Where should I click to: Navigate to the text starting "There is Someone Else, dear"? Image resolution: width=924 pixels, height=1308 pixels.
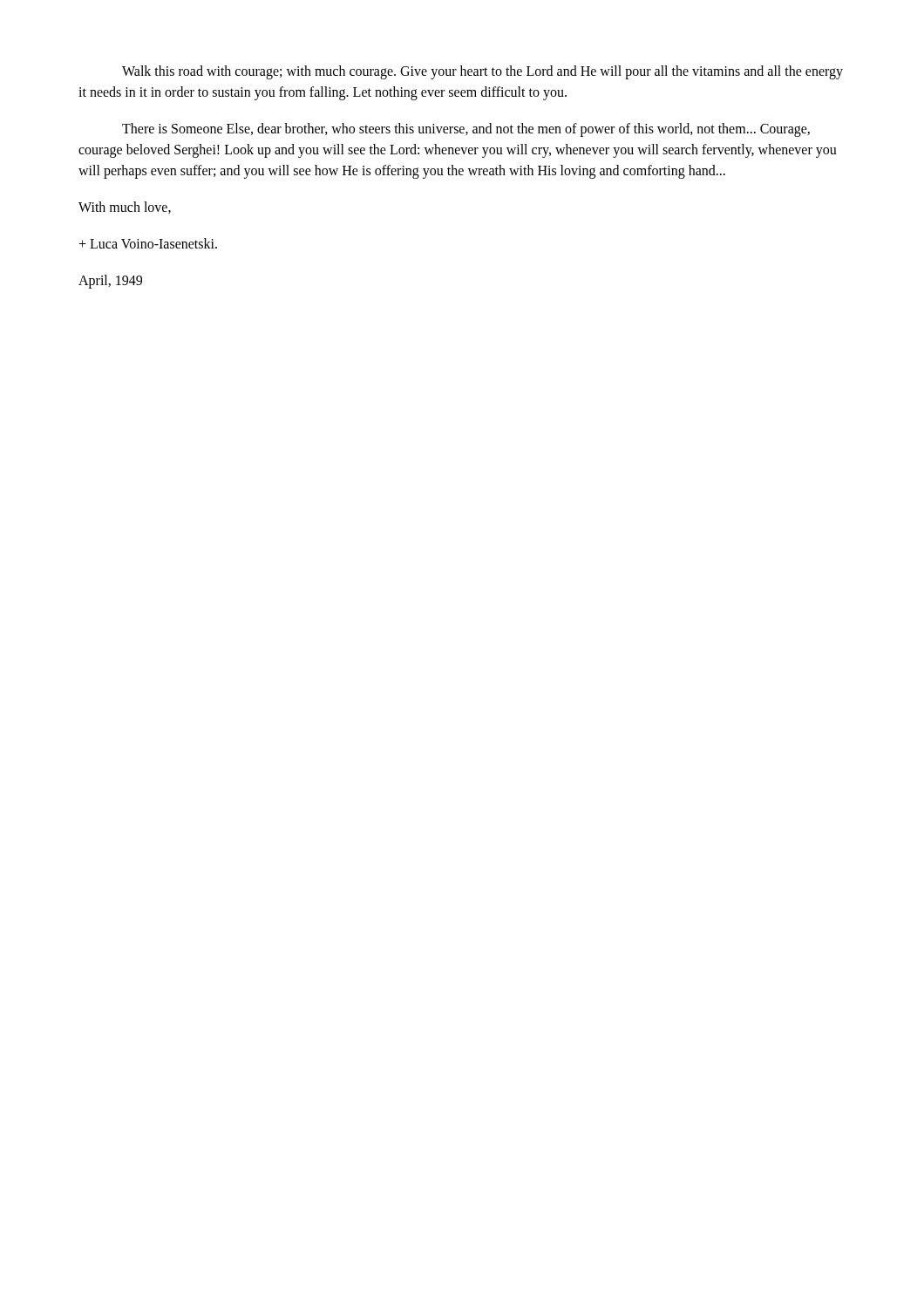tap(458, 150)
